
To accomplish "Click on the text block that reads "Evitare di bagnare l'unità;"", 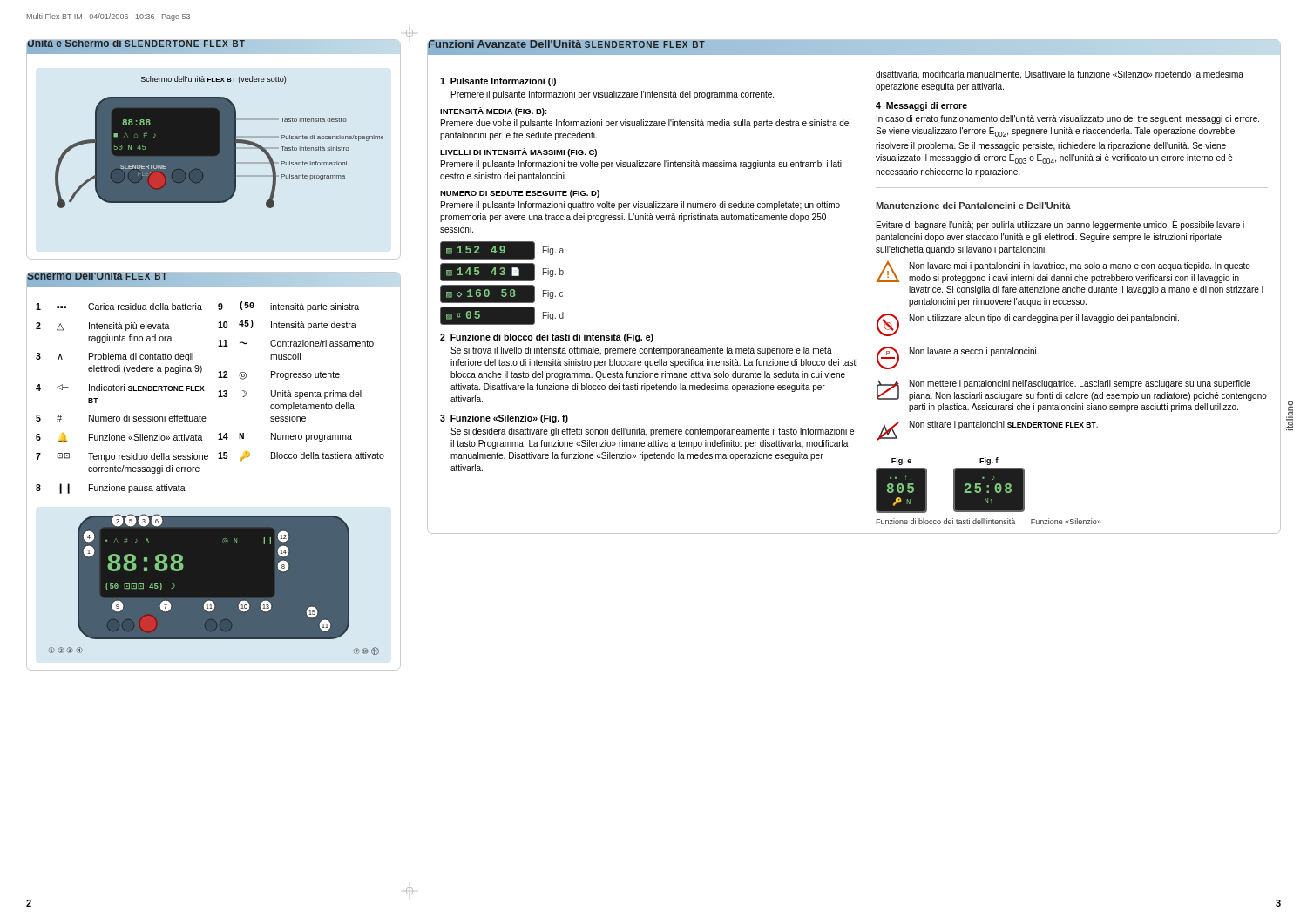I will point(1060,238).
